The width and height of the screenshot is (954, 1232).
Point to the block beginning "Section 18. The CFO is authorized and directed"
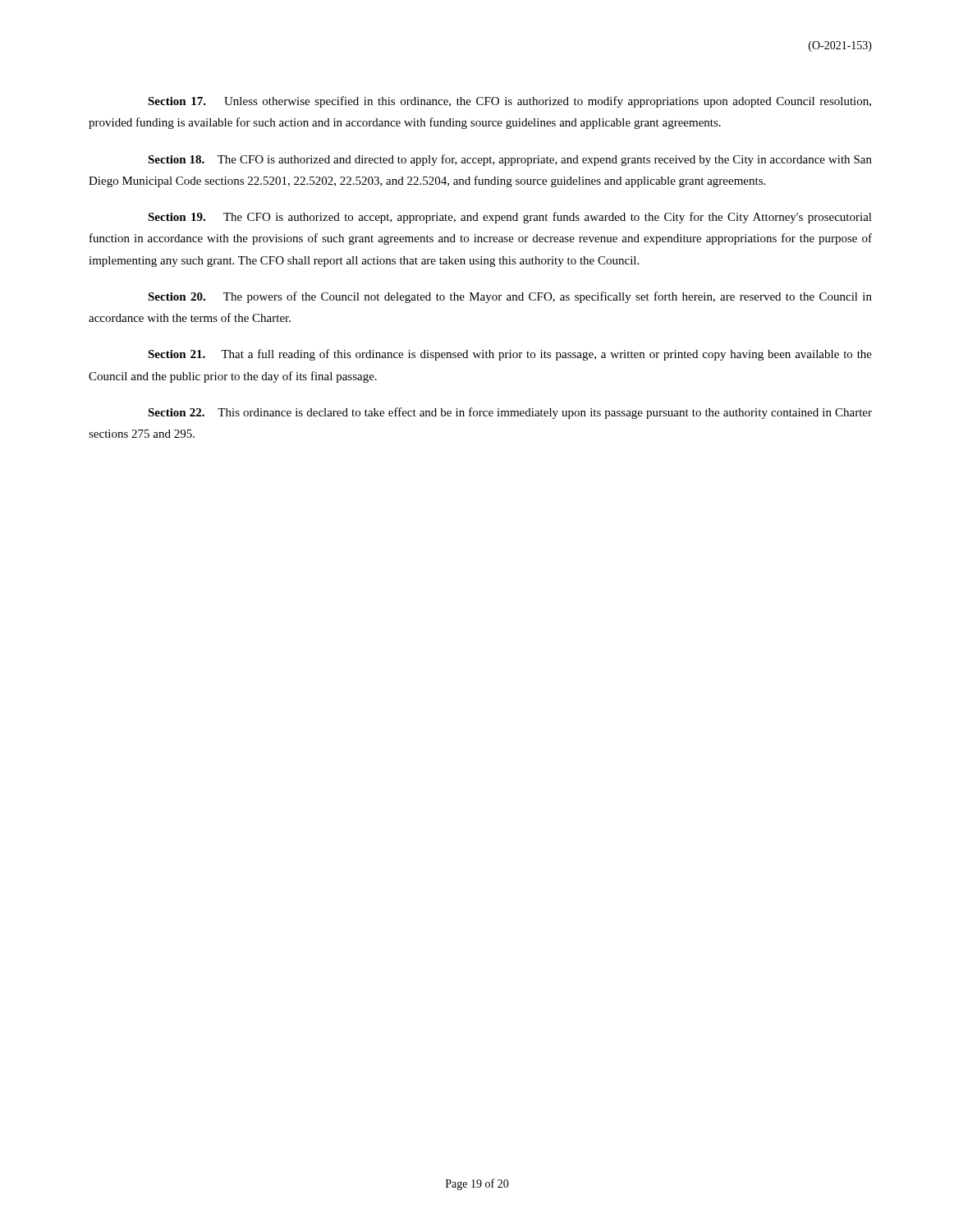coord(480,170)
